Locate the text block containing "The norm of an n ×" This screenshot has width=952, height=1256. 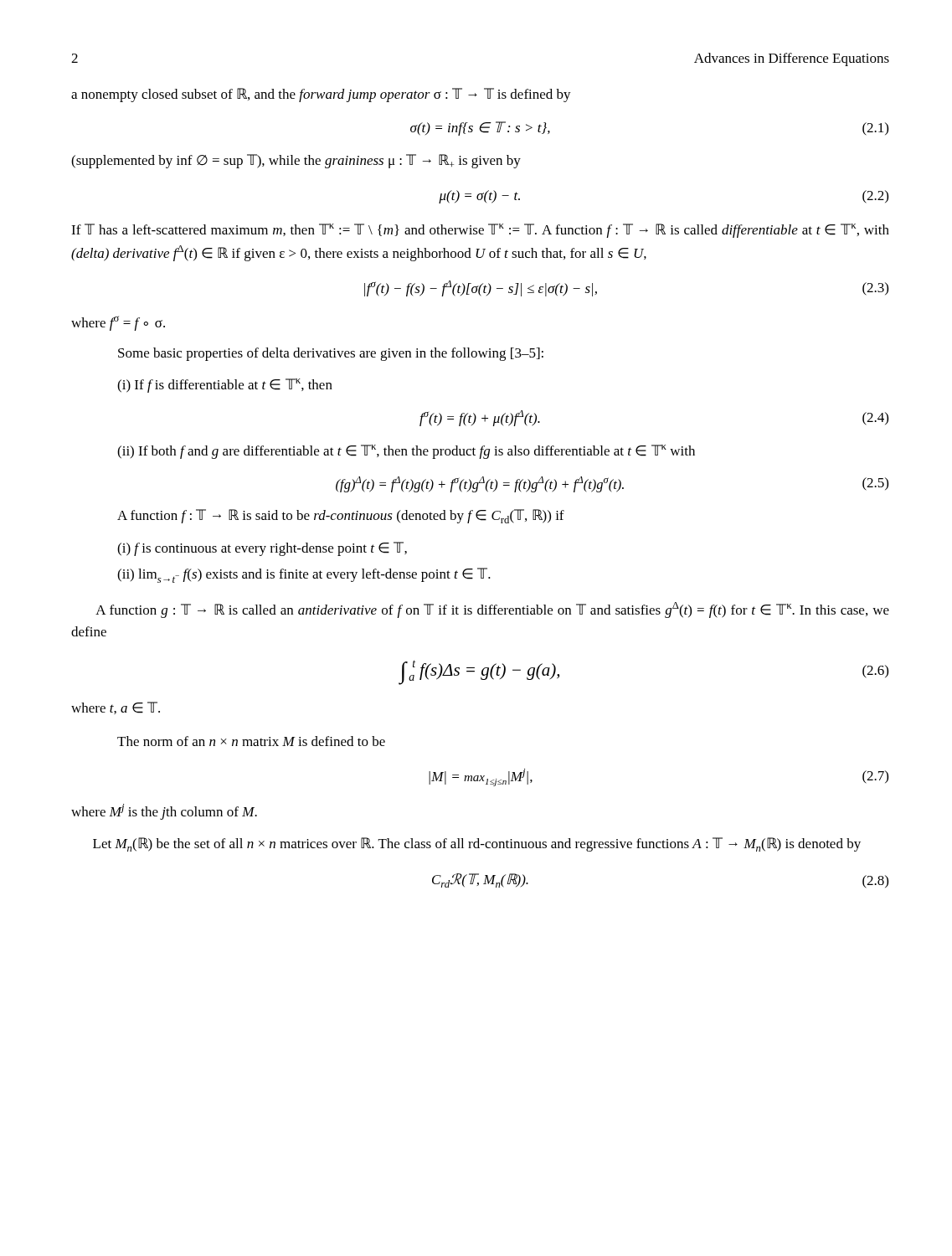pyautogui.click(x=251, y=741)
